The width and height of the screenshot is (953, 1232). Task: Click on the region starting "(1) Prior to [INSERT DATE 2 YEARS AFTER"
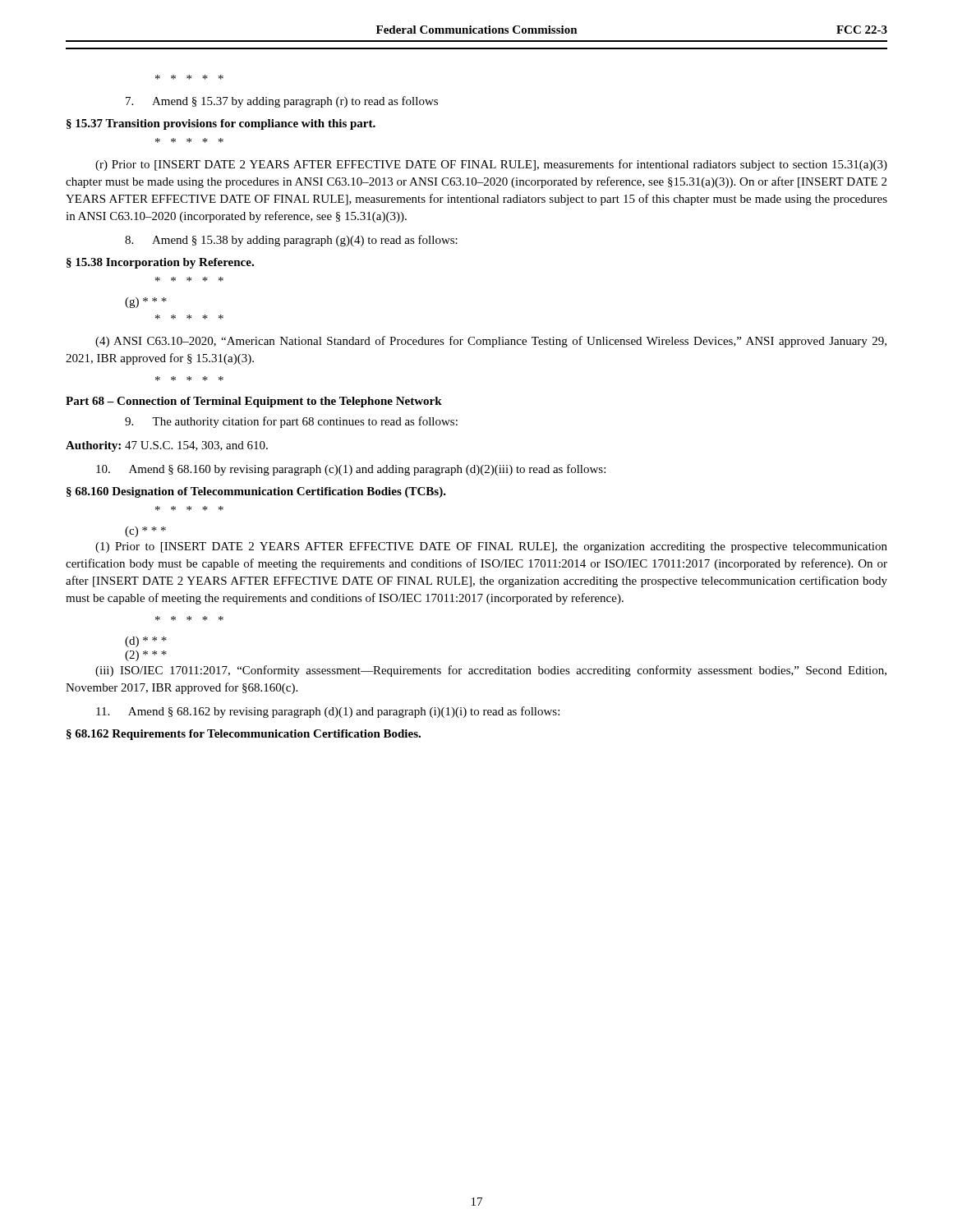(x=476, y=572)
